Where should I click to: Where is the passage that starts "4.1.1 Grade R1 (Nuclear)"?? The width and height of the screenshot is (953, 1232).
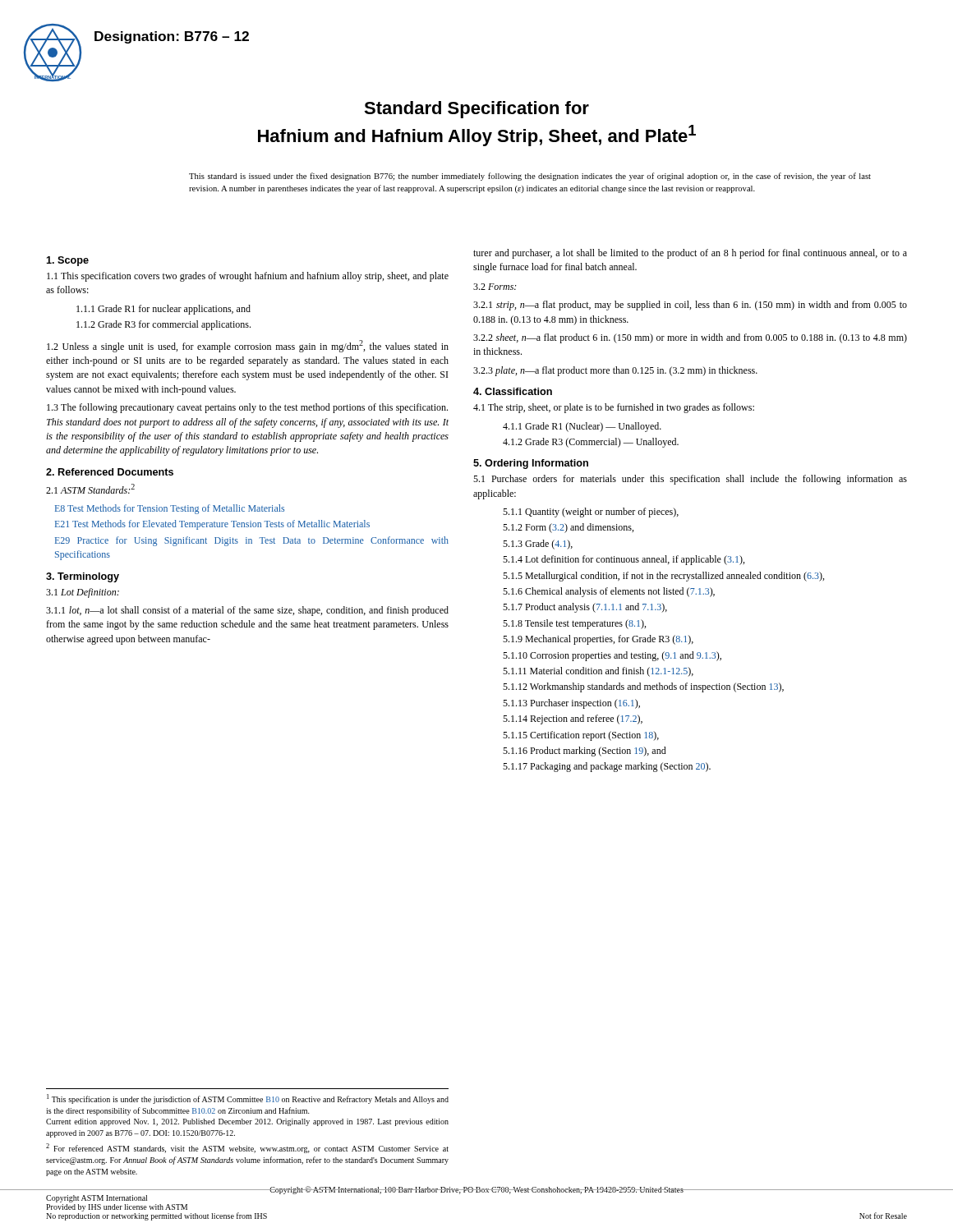[x=582, y=426]
